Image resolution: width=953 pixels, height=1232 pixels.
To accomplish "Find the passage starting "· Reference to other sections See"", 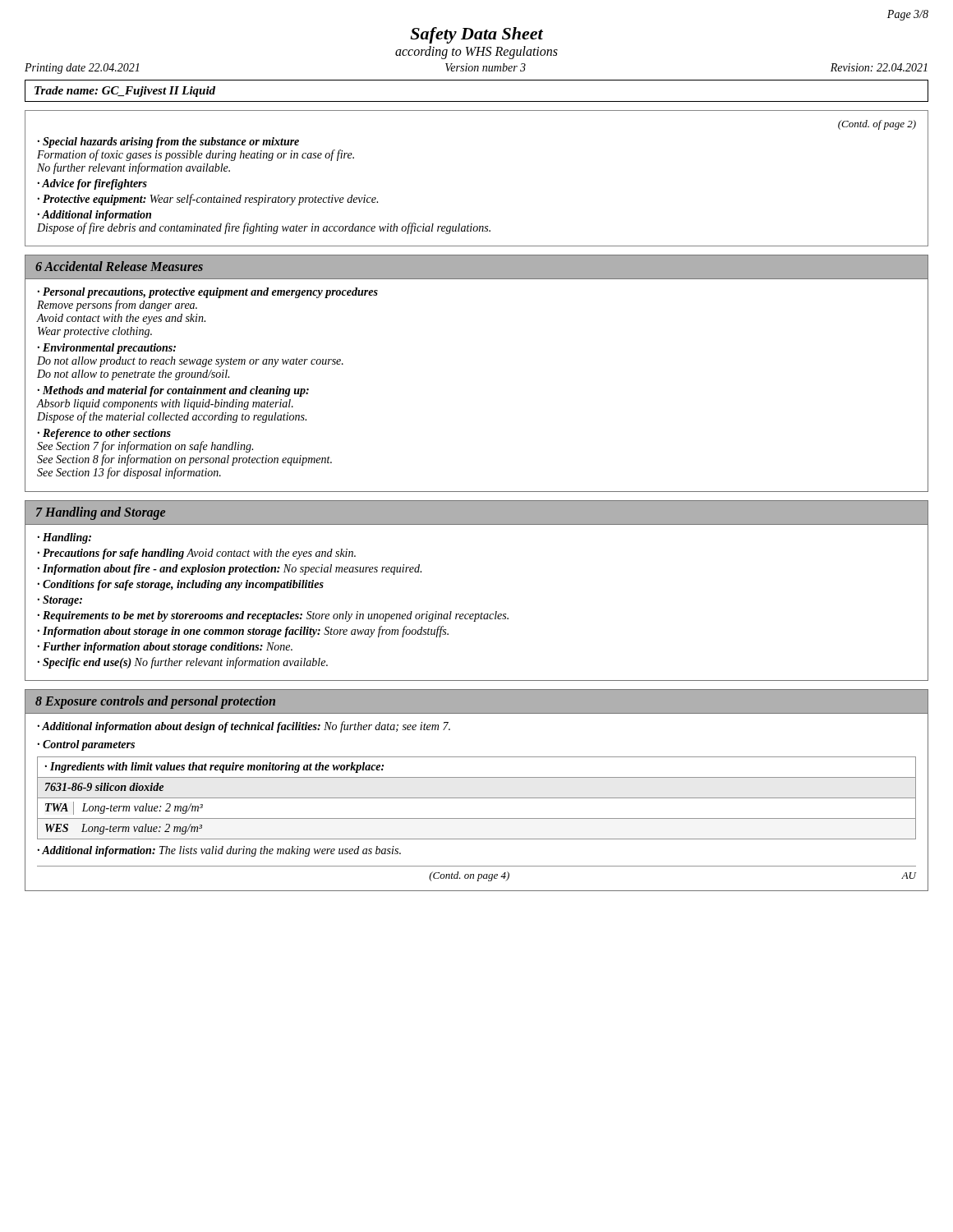I will 104,434.
